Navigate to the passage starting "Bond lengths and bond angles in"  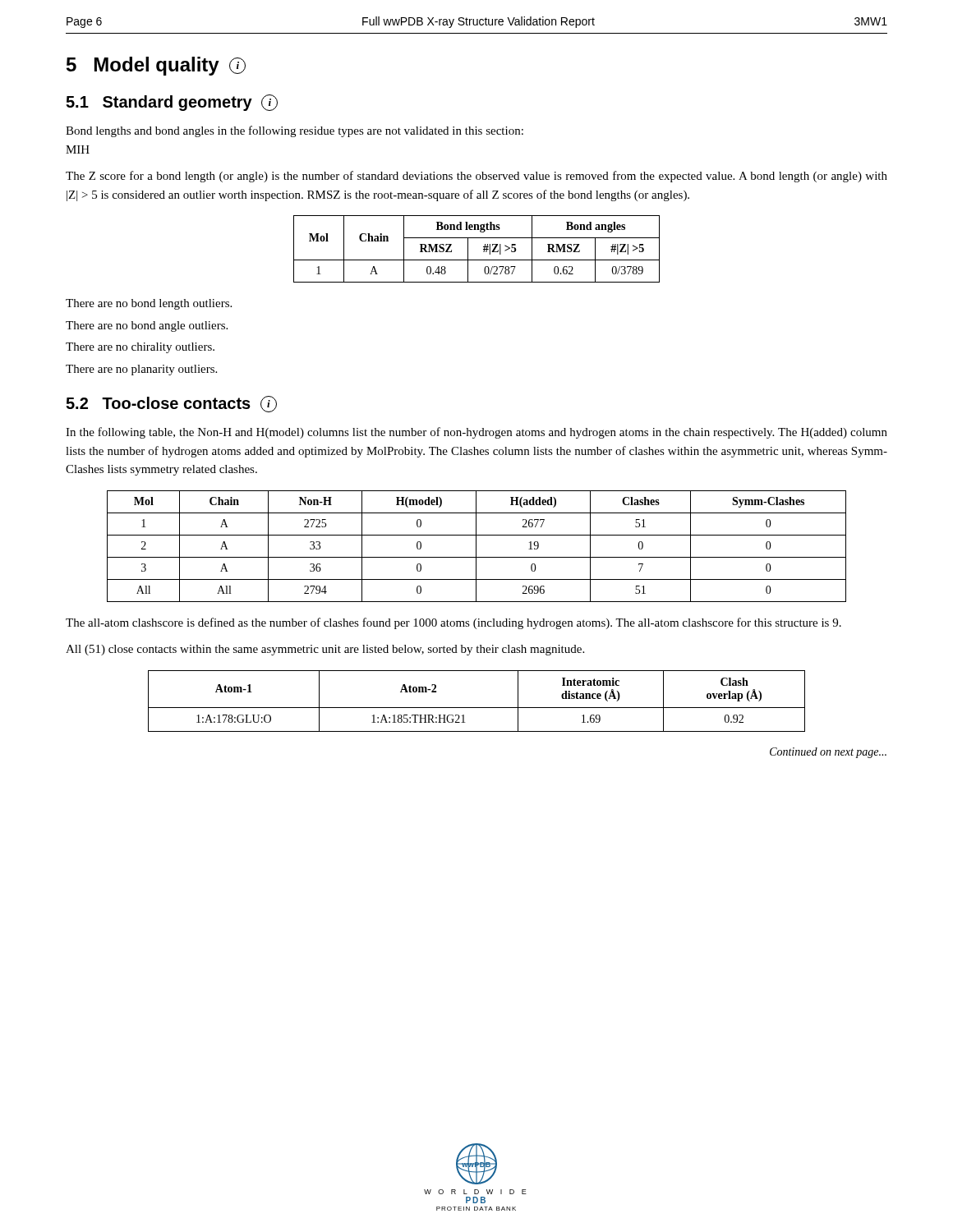click(476, 140)
